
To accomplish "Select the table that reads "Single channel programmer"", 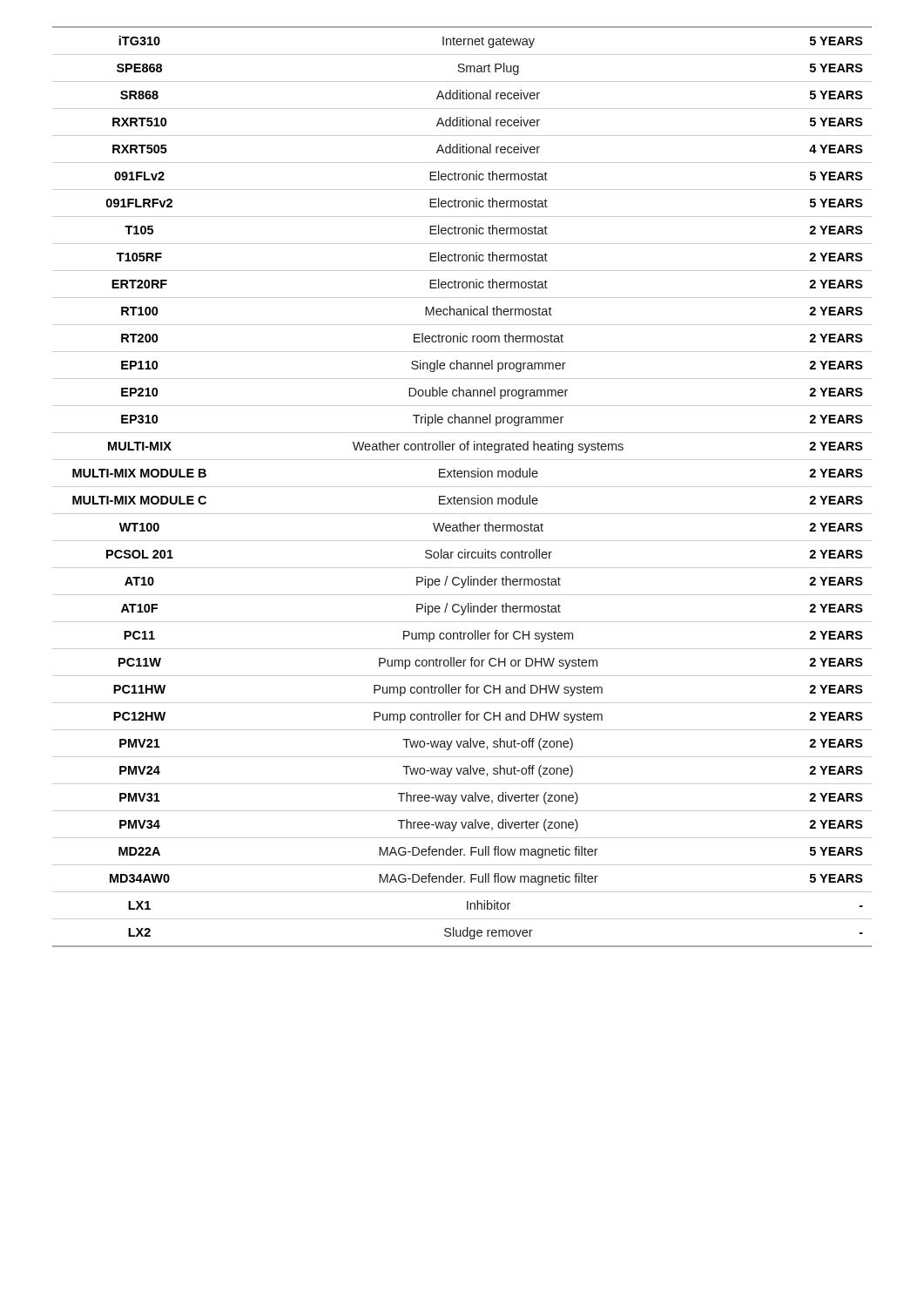I will pos(462,487).
